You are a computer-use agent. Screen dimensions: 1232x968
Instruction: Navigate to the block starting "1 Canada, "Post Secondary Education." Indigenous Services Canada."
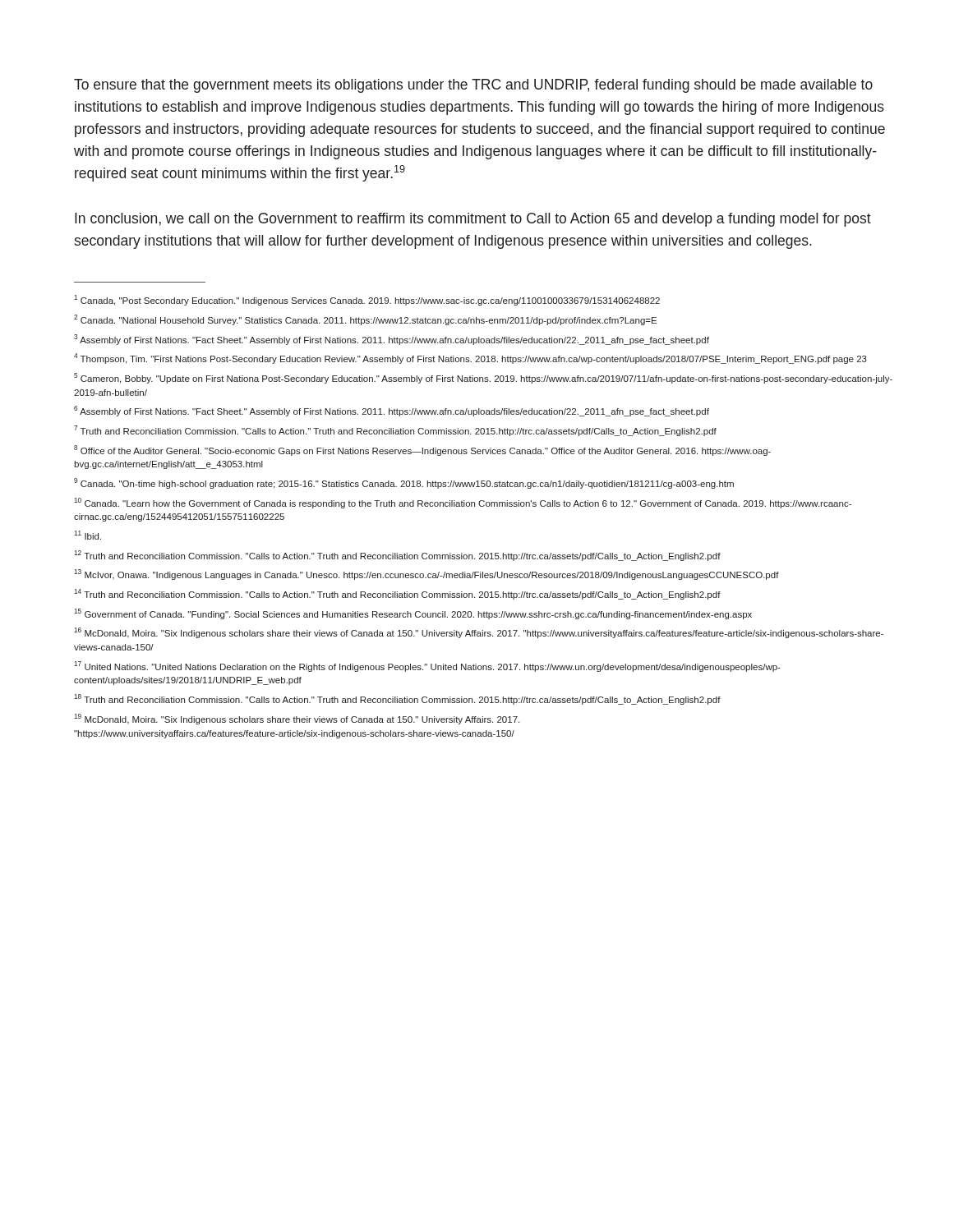(367, 300)
